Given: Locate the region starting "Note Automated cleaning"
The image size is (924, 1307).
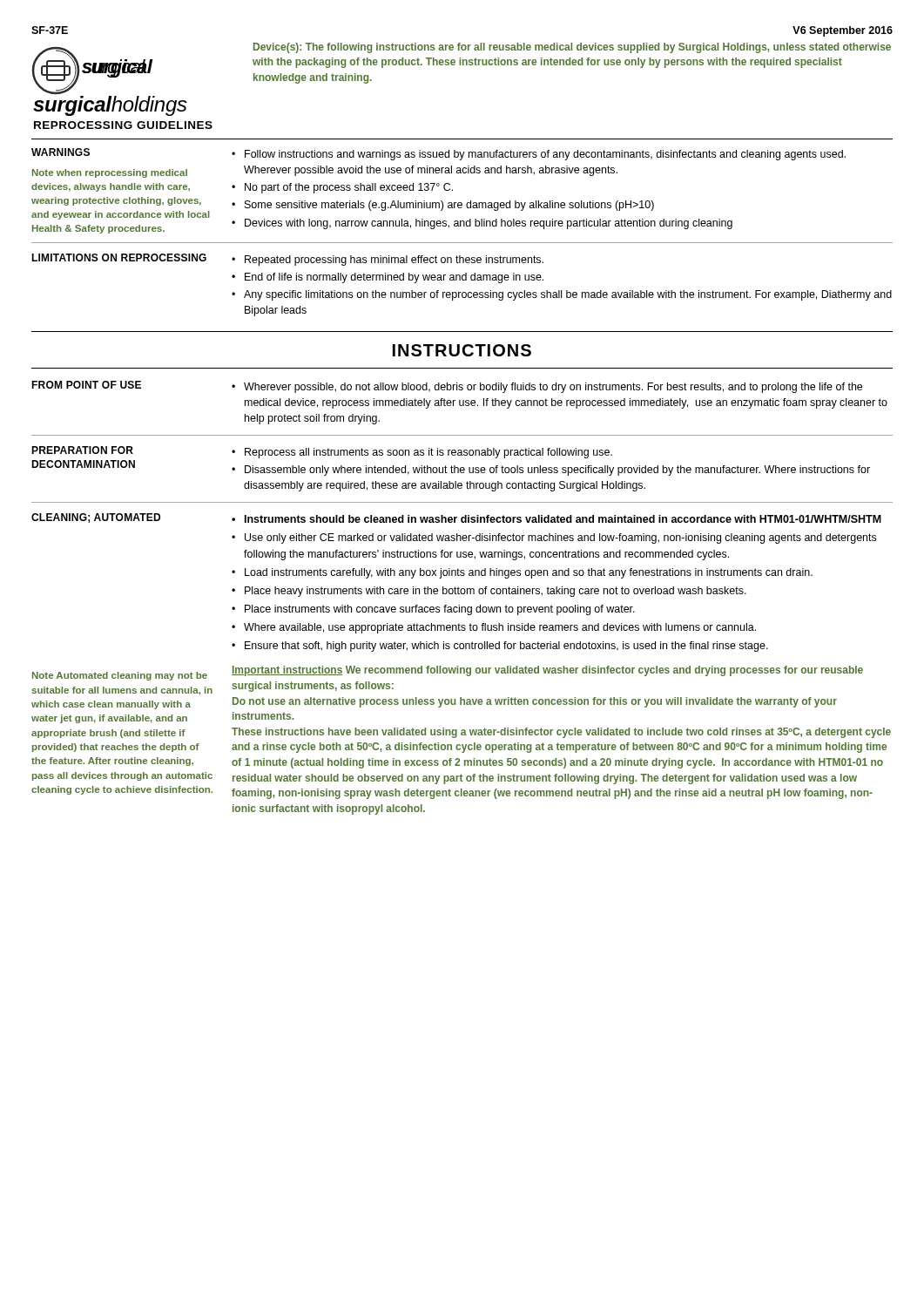Looking at the screenshot, I should [x=122, y=733].
